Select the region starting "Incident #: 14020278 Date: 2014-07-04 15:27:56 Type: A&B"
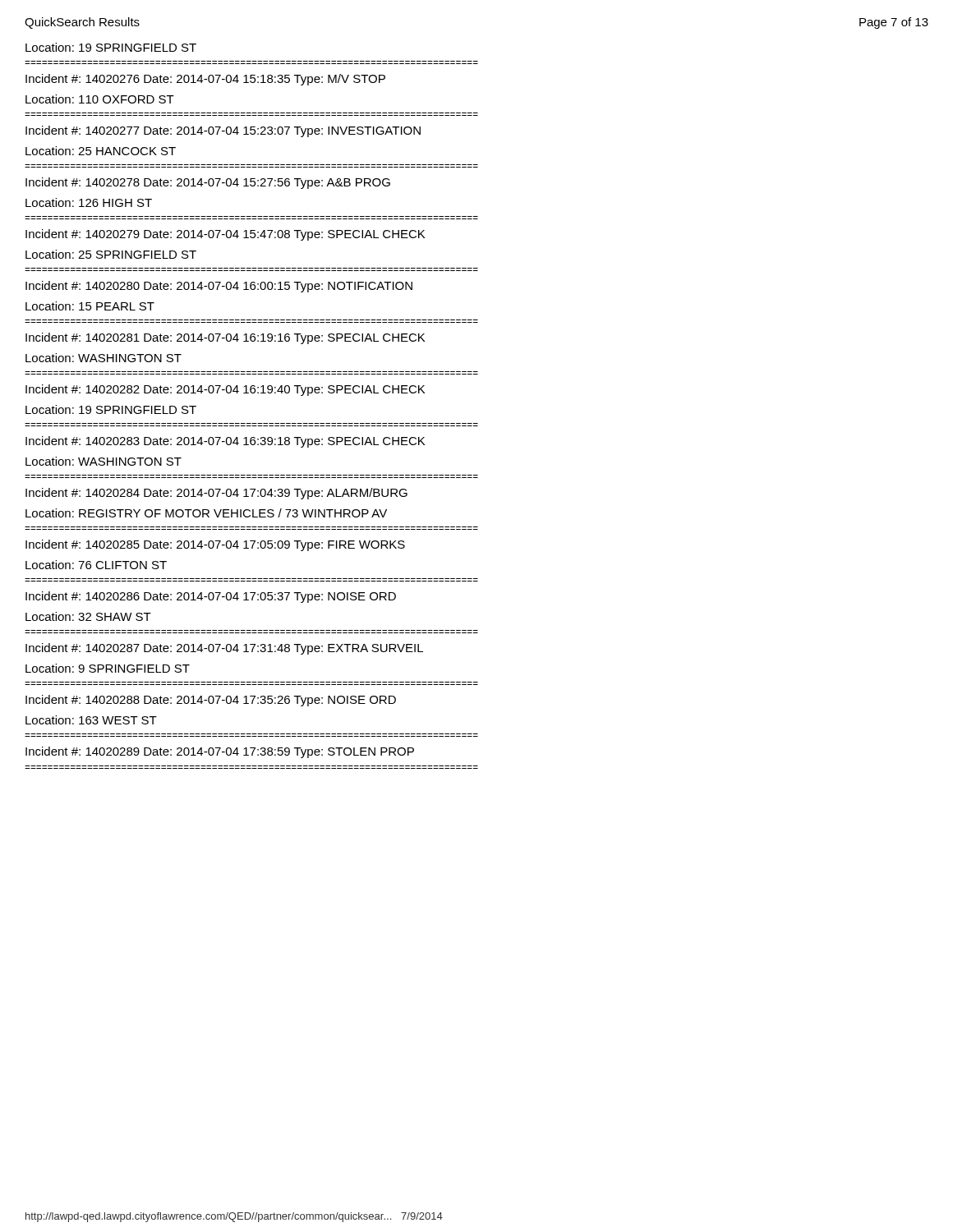 pos(208,183)
